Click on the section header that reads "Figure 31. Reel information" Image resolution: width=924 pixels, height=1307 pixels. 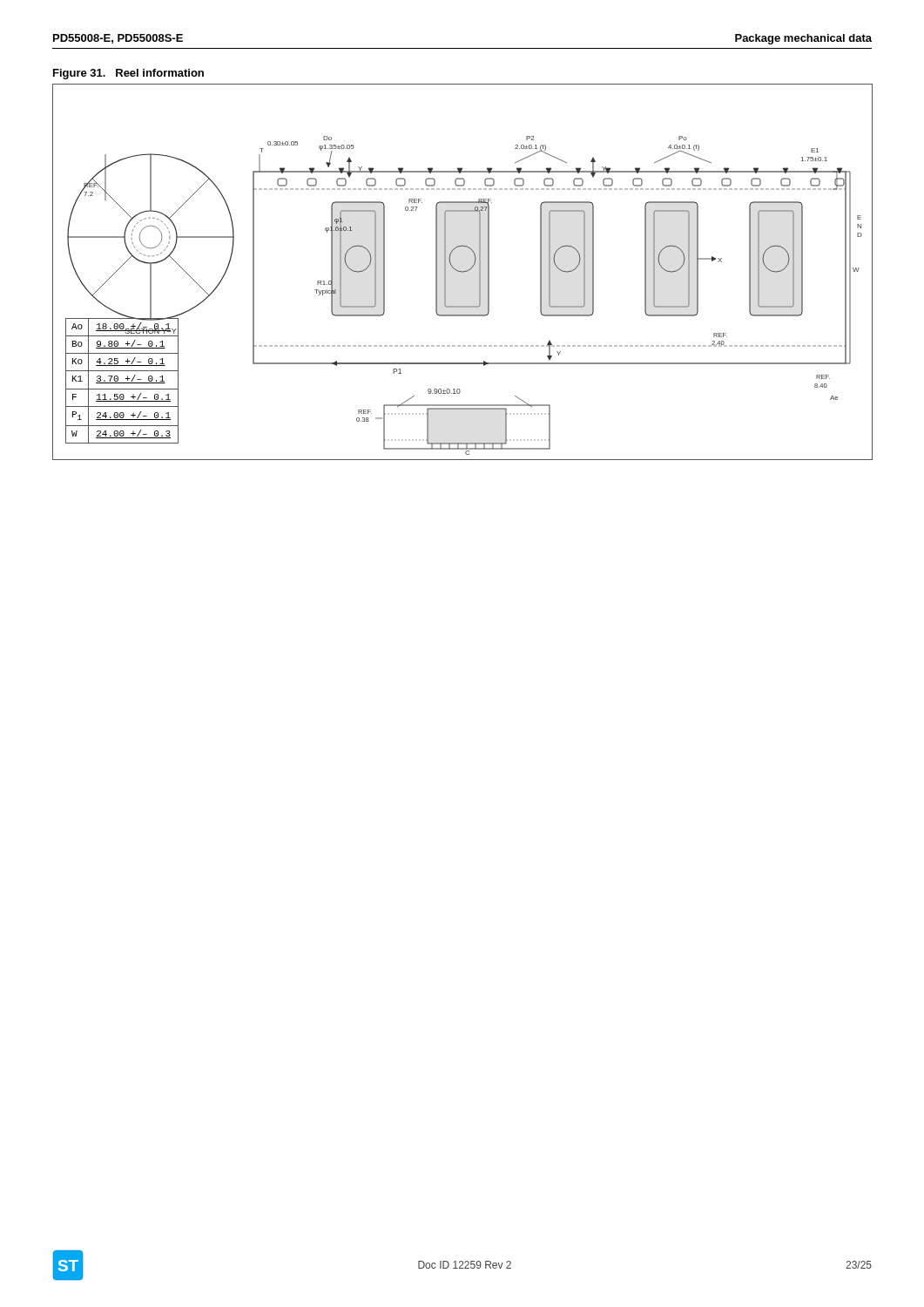pos(128,73)
